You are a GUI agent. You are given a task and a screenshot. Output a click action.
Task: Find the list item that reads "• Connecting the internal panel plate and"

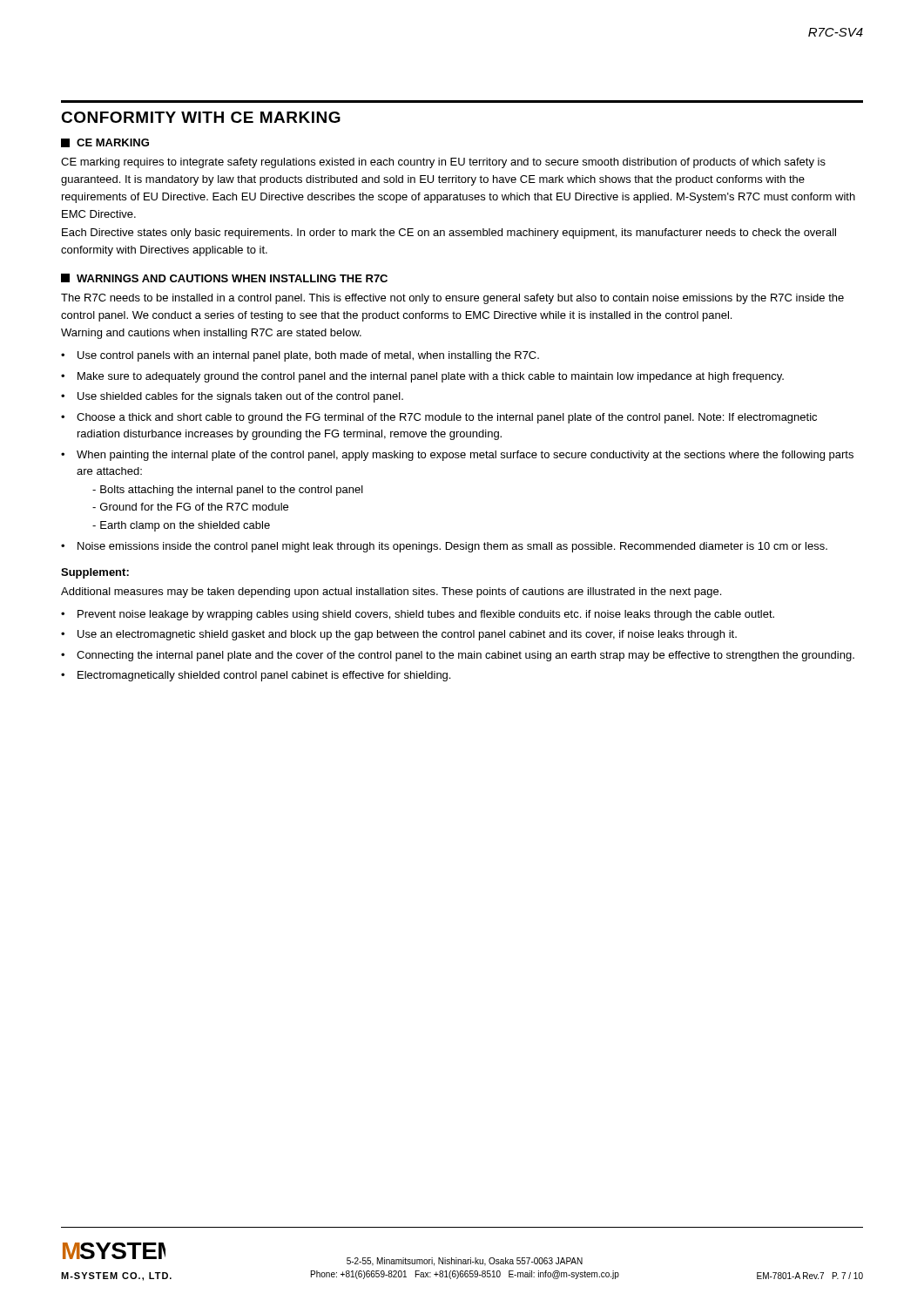tap(462, 655)
